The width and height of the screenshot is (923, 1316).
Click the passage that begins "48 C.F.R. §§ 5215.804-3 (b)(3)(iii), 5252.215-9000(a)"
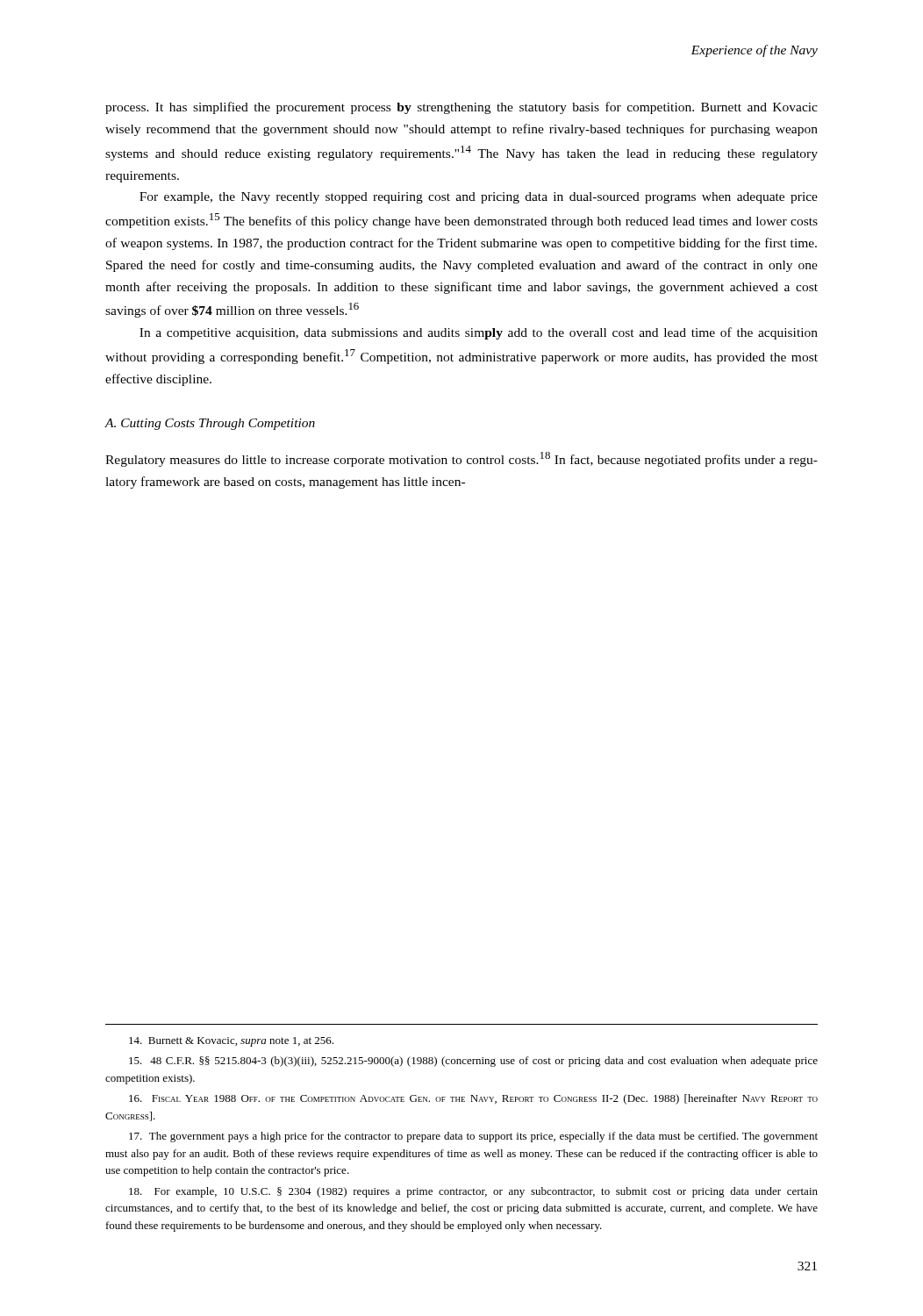click(x=462, y=1069)
